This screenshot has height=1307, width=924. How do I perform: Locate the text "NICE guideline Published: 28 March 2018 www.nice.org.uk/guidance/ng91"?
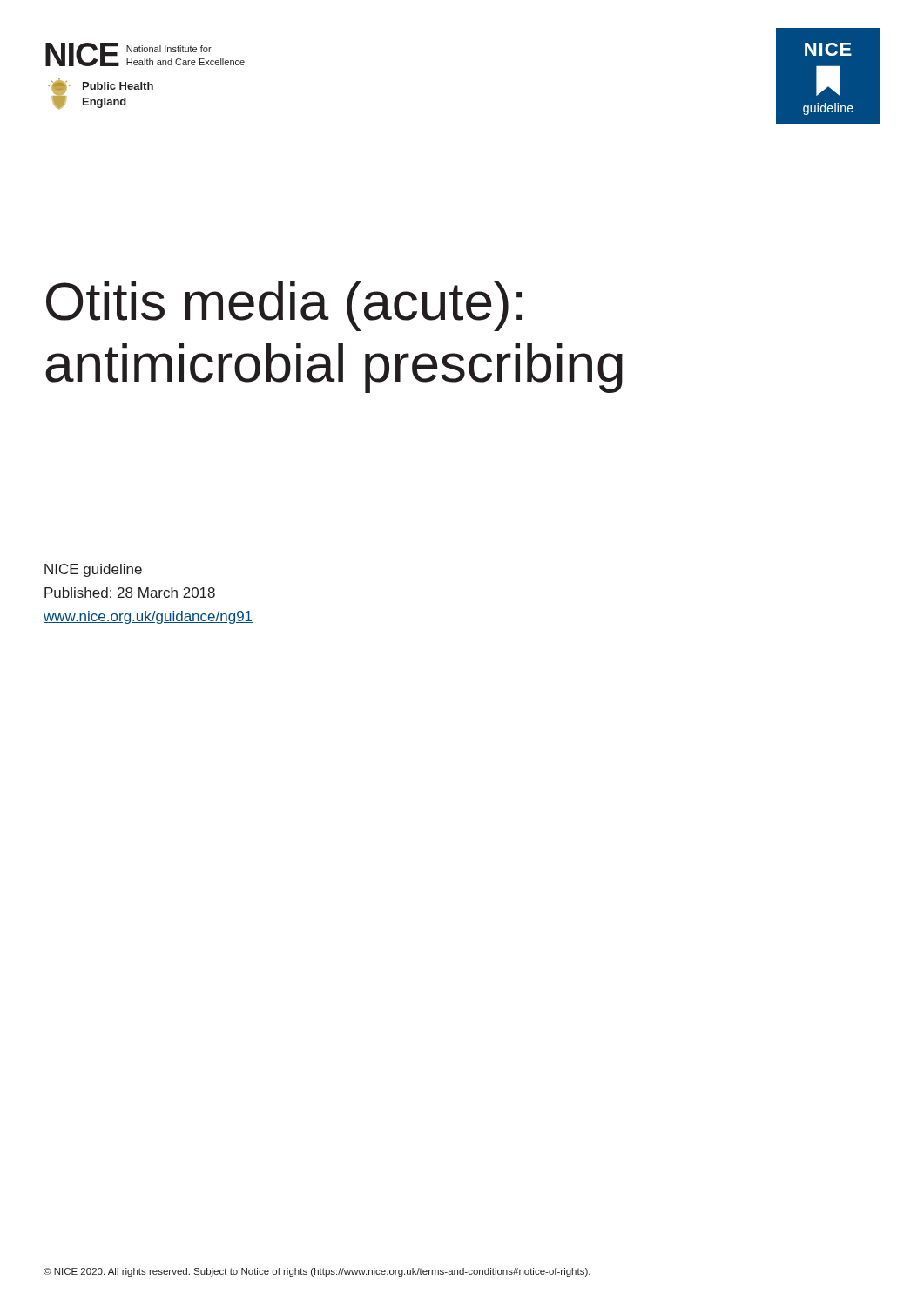click(x=148, y=593)
